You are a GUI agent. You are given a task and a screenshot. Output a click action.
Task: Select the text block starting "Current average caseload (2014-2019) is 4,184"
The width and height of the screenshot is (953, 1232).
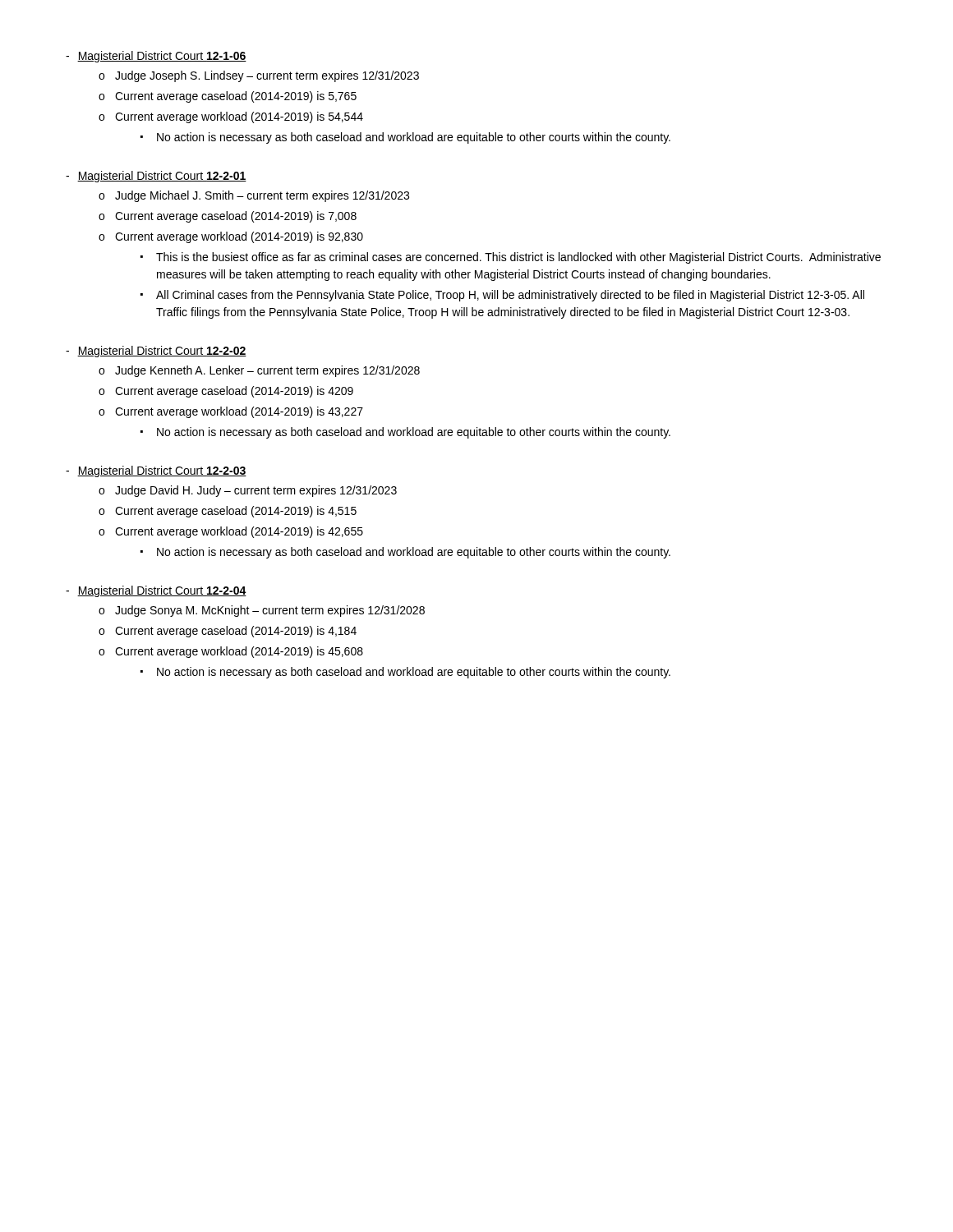click(x=236, y=631)
